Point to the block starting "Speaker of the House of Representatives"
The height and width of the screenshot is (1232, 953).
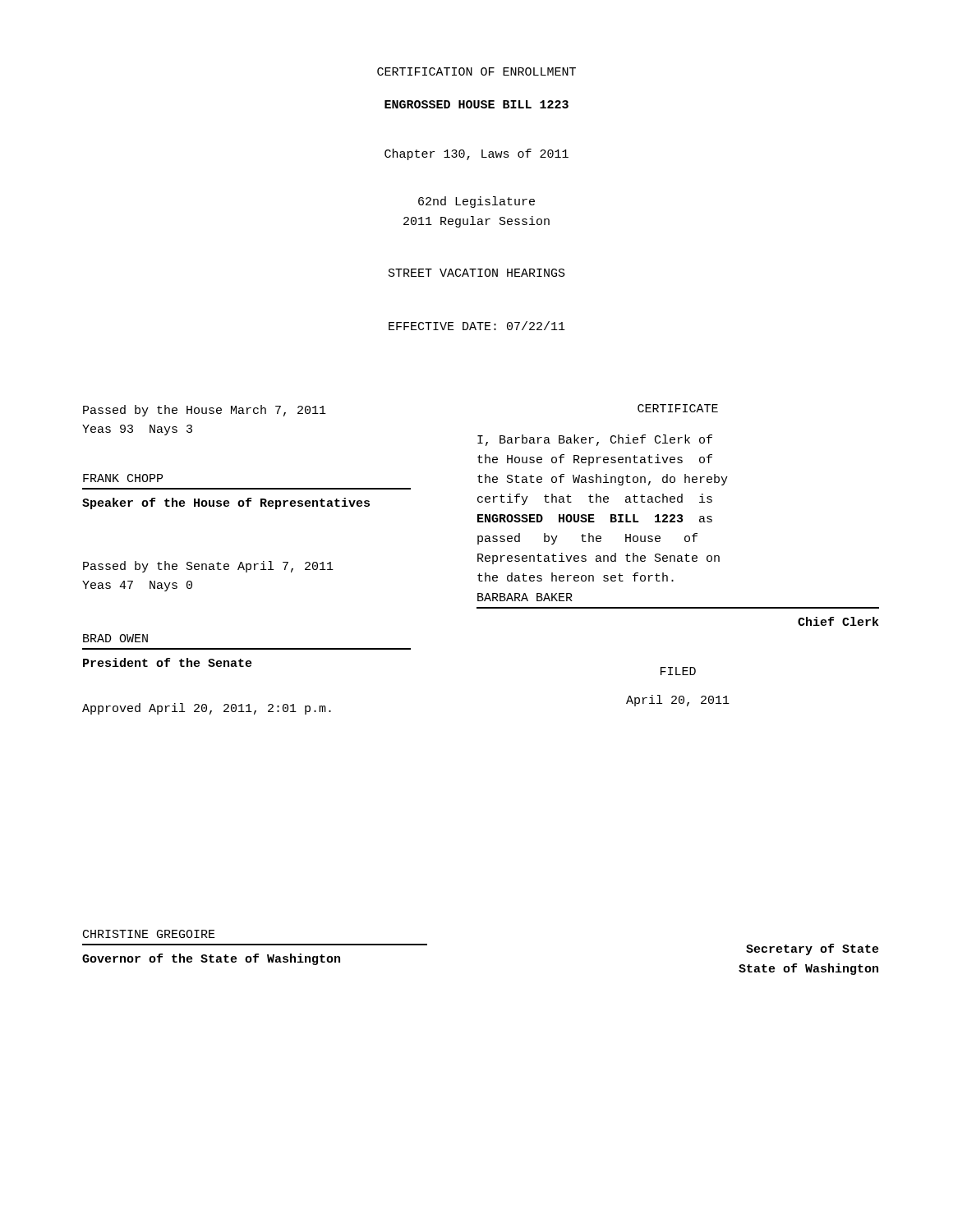[226, 504]
